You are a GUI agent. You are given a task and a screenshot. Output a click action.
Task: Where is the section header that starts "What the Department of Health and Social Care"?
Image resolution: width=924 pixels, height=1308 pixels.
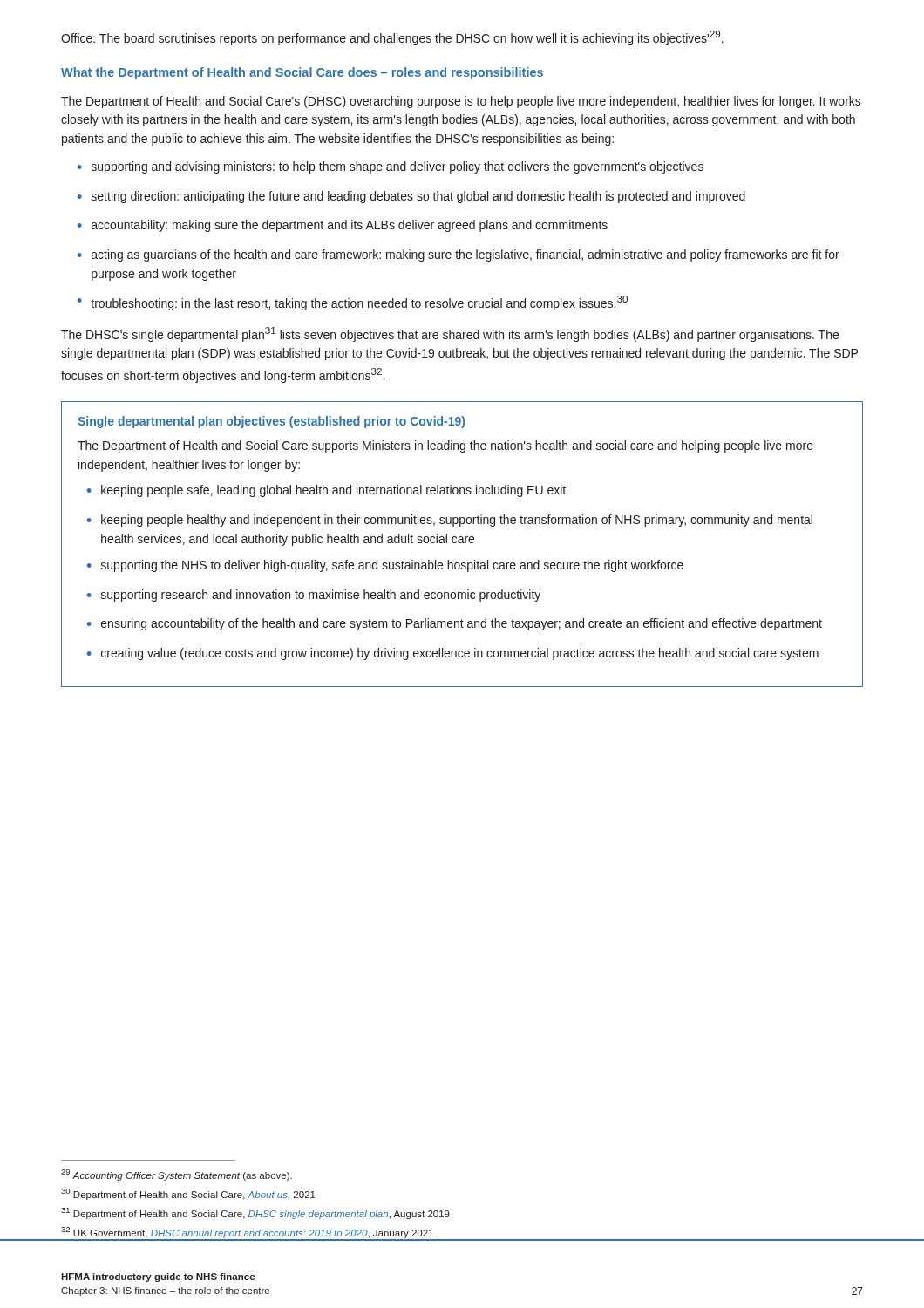coord(302,73)
